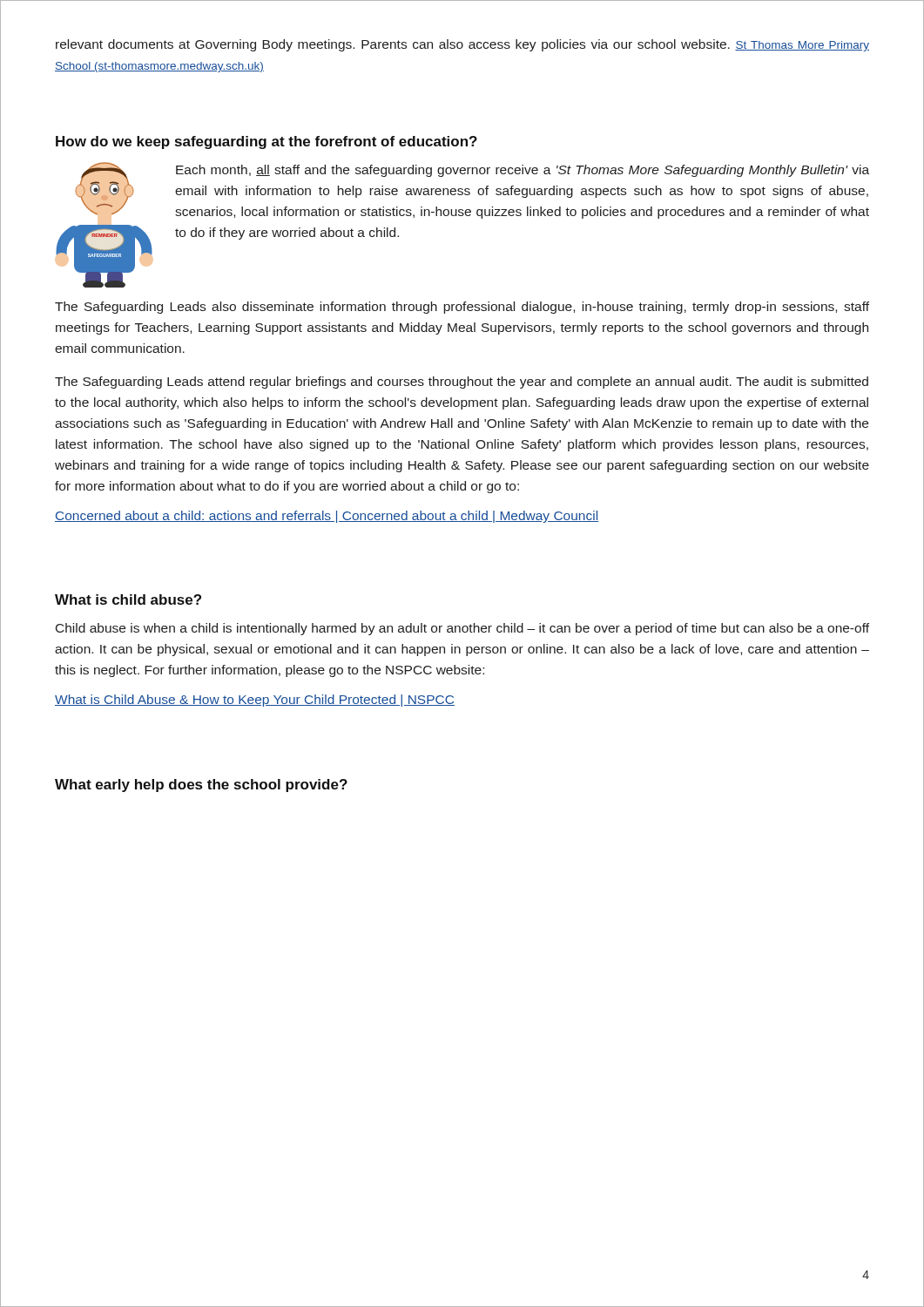Point to the block beginning "The Safeguarding Leads also"
Image resolution: width=924 pixels, height=1307 pixels.
point(462,327)
